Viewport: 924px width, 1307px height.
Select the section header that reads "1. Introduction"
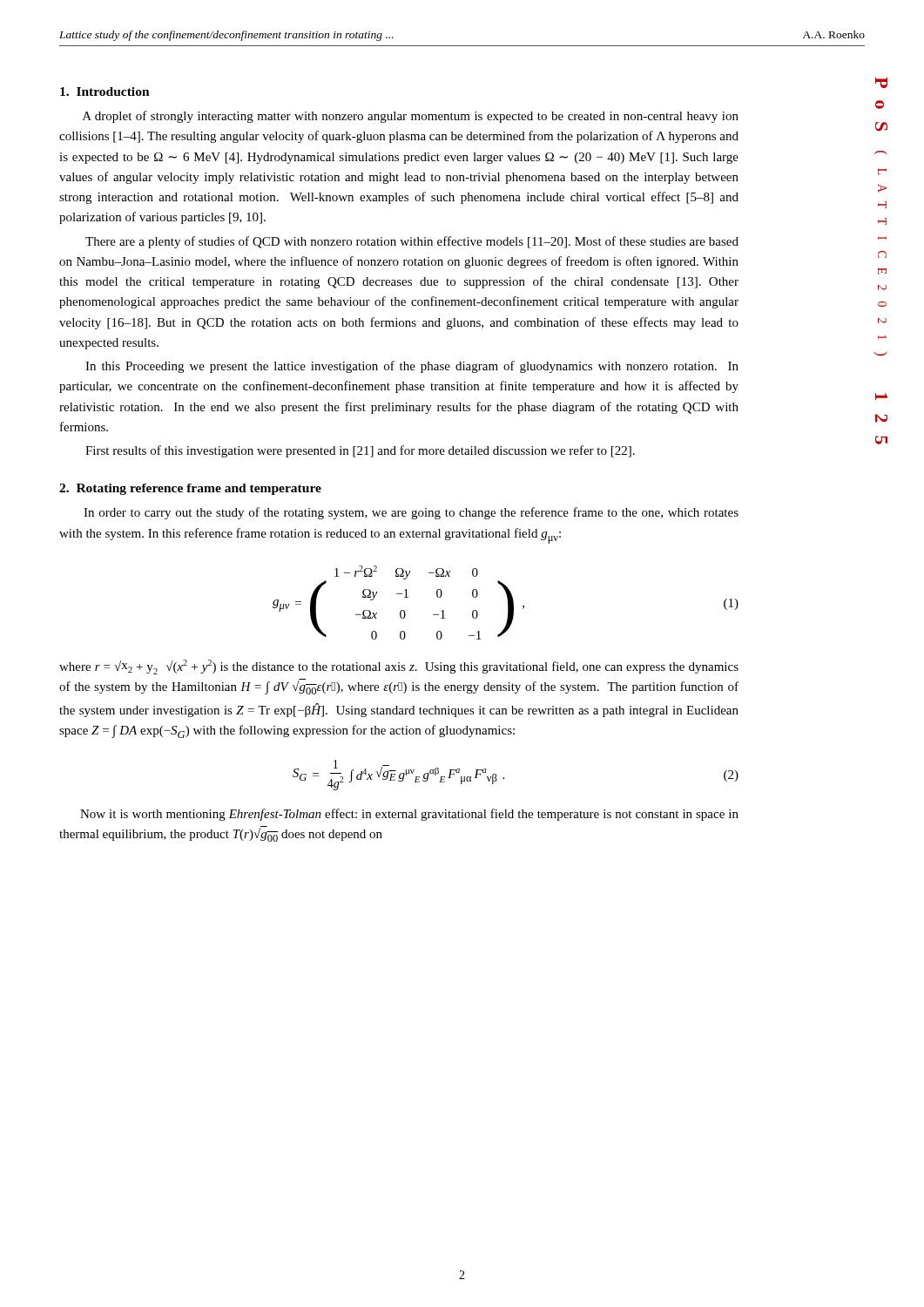click(104, 91)
